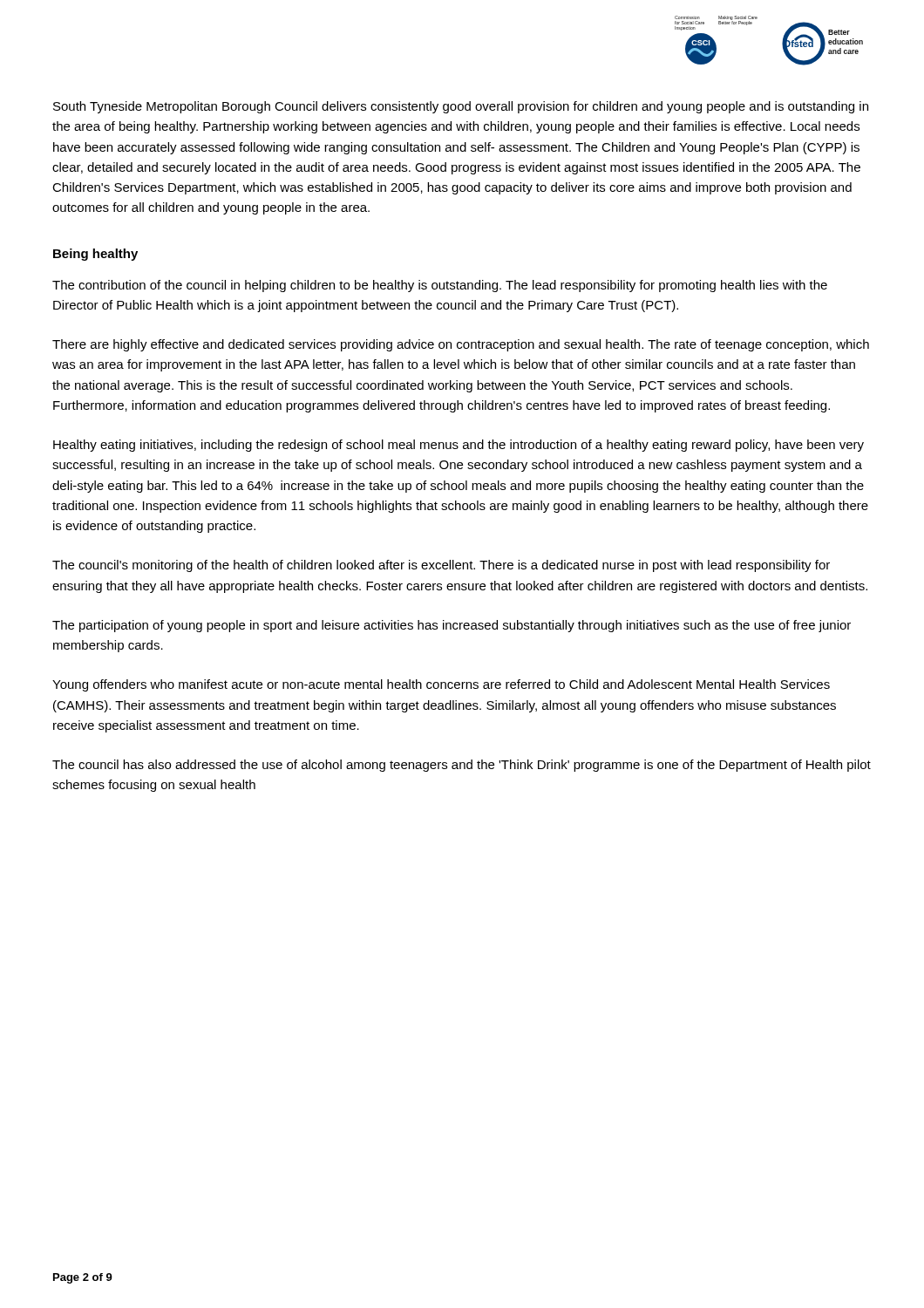Select the section header
This screenshot has width=924, height=1308.
[x=95, y=253]
